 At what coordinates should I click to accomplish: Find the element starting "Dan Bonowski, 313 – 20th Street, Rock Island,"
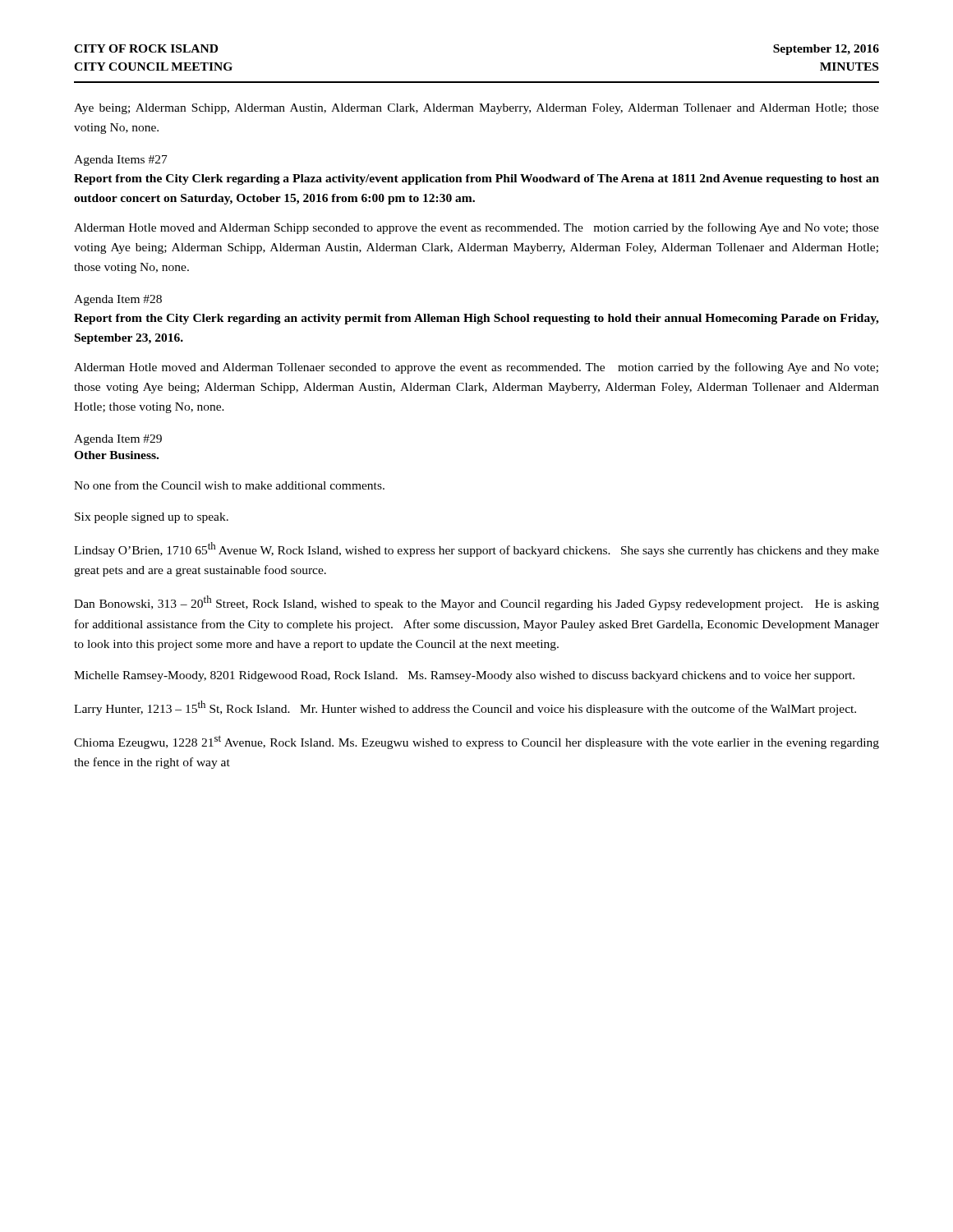click(x=476, y=622)
